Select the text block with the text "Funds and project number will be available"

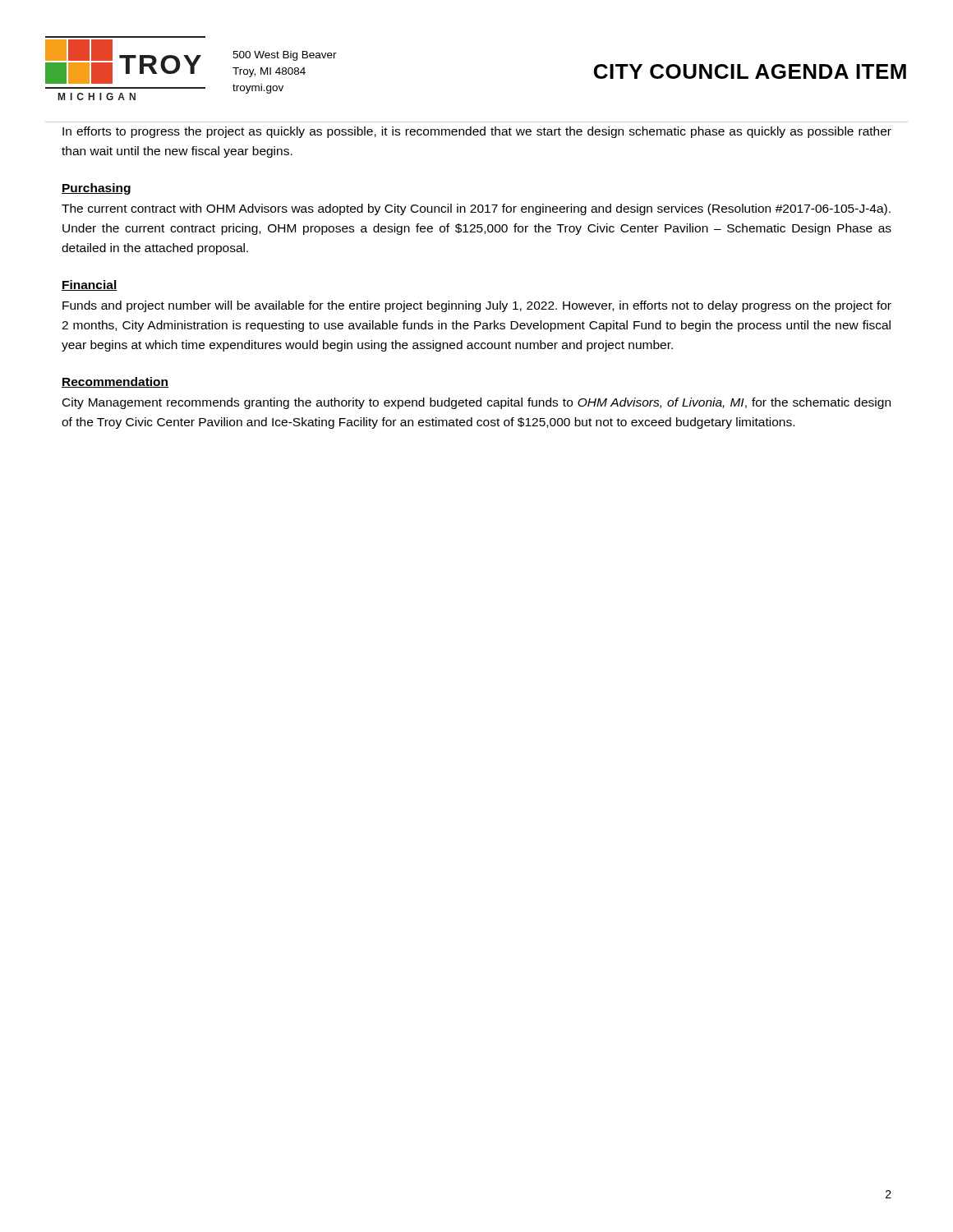point(476,325)
